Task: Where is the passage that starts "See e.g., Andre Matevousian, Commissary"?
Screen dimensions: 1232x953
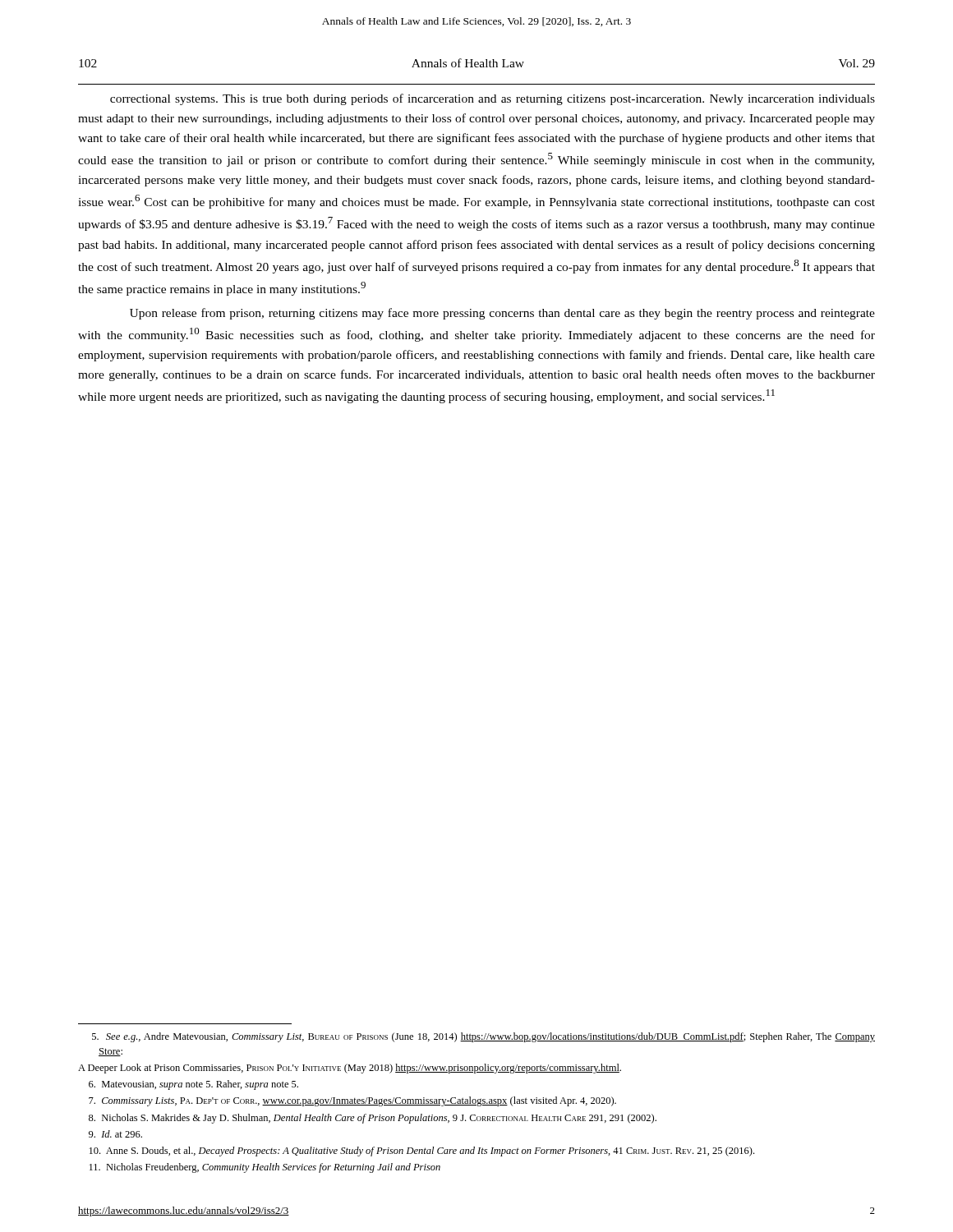Action: pos(476,1044)
